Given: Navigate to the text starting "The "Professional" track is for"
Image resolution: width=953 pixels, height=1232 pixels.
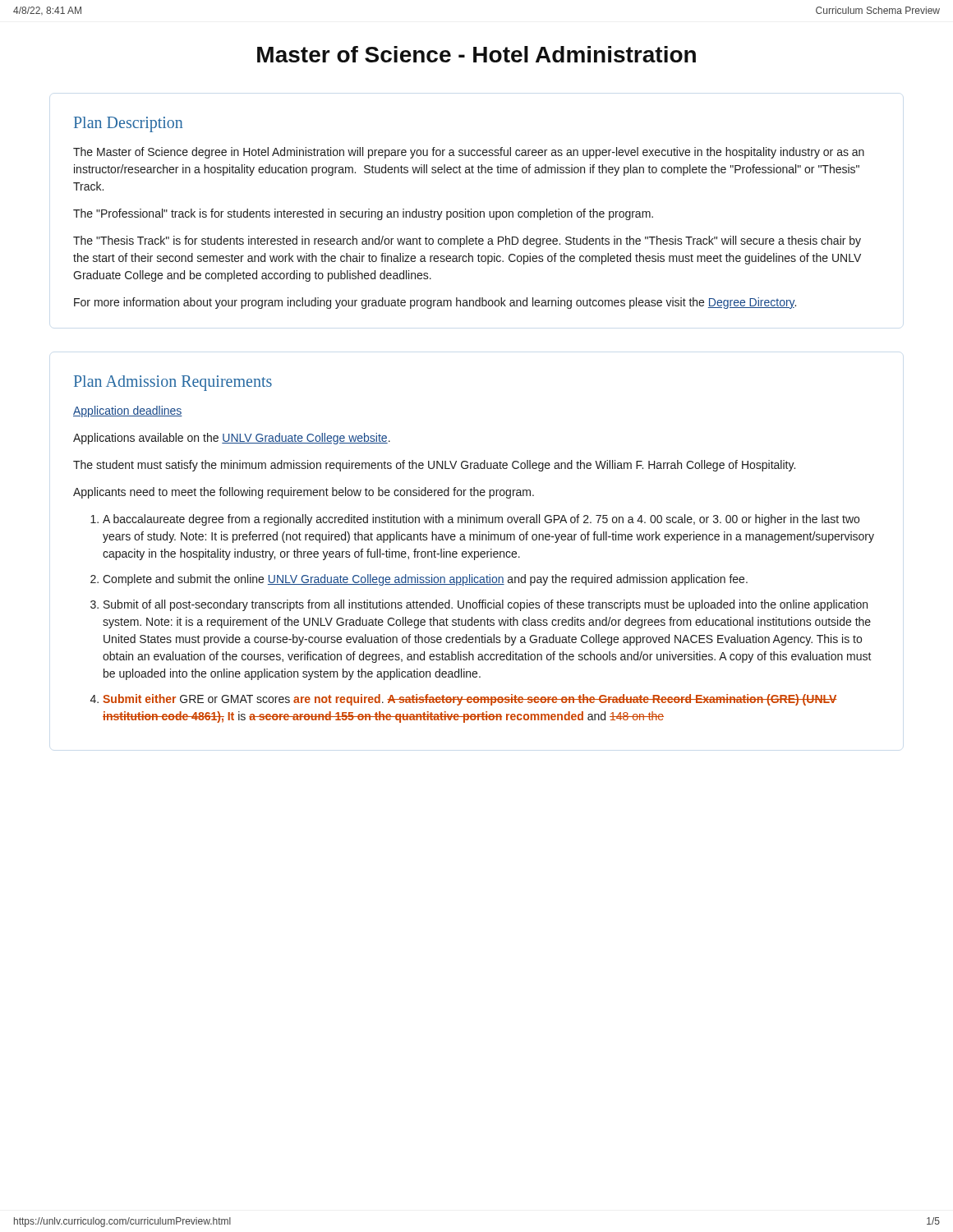Looking at the screenshot, I should [364, 214].
